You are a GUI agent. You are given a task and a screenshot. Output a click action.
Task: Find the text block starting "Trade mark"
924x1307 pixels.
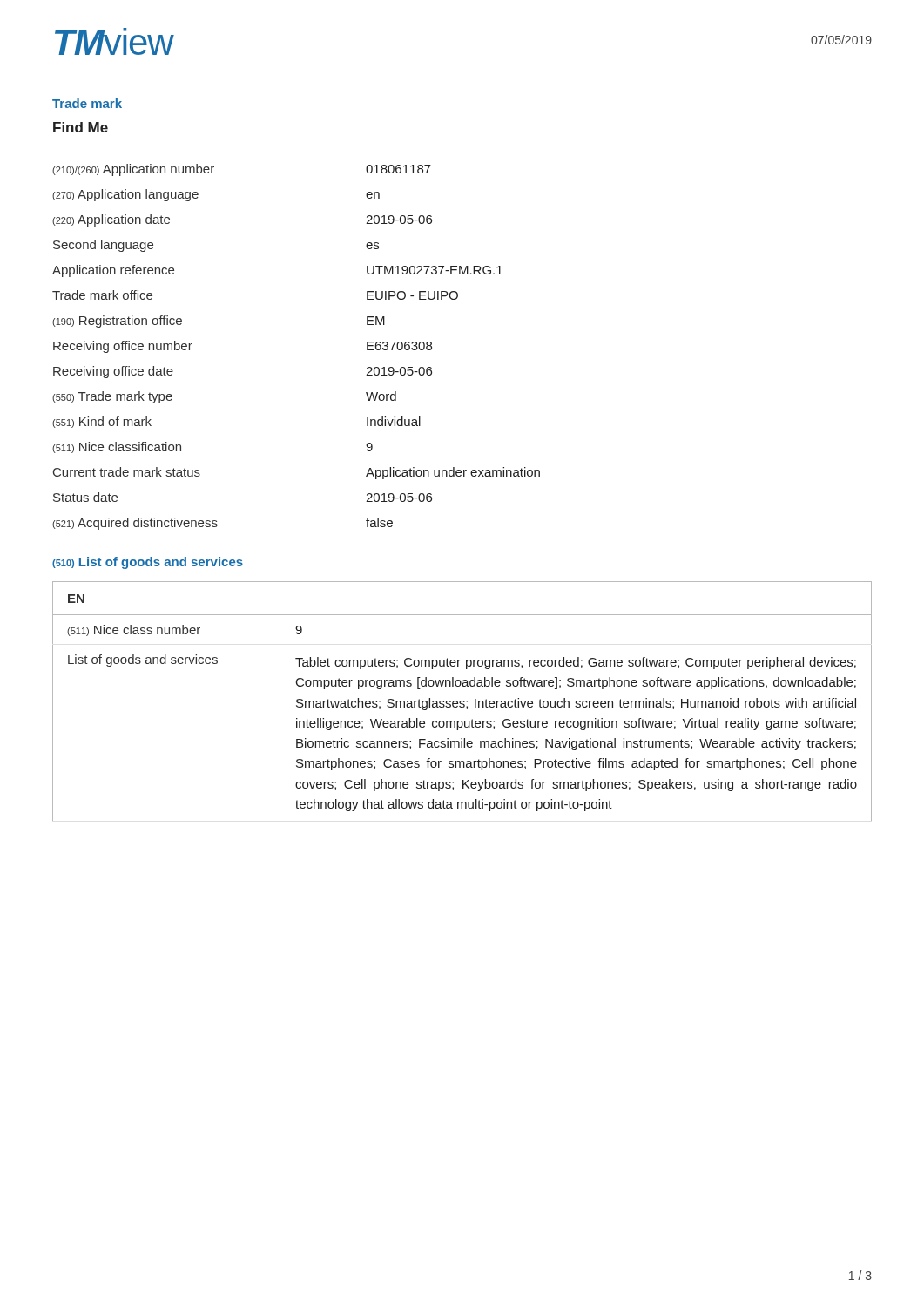coord(87,103)
